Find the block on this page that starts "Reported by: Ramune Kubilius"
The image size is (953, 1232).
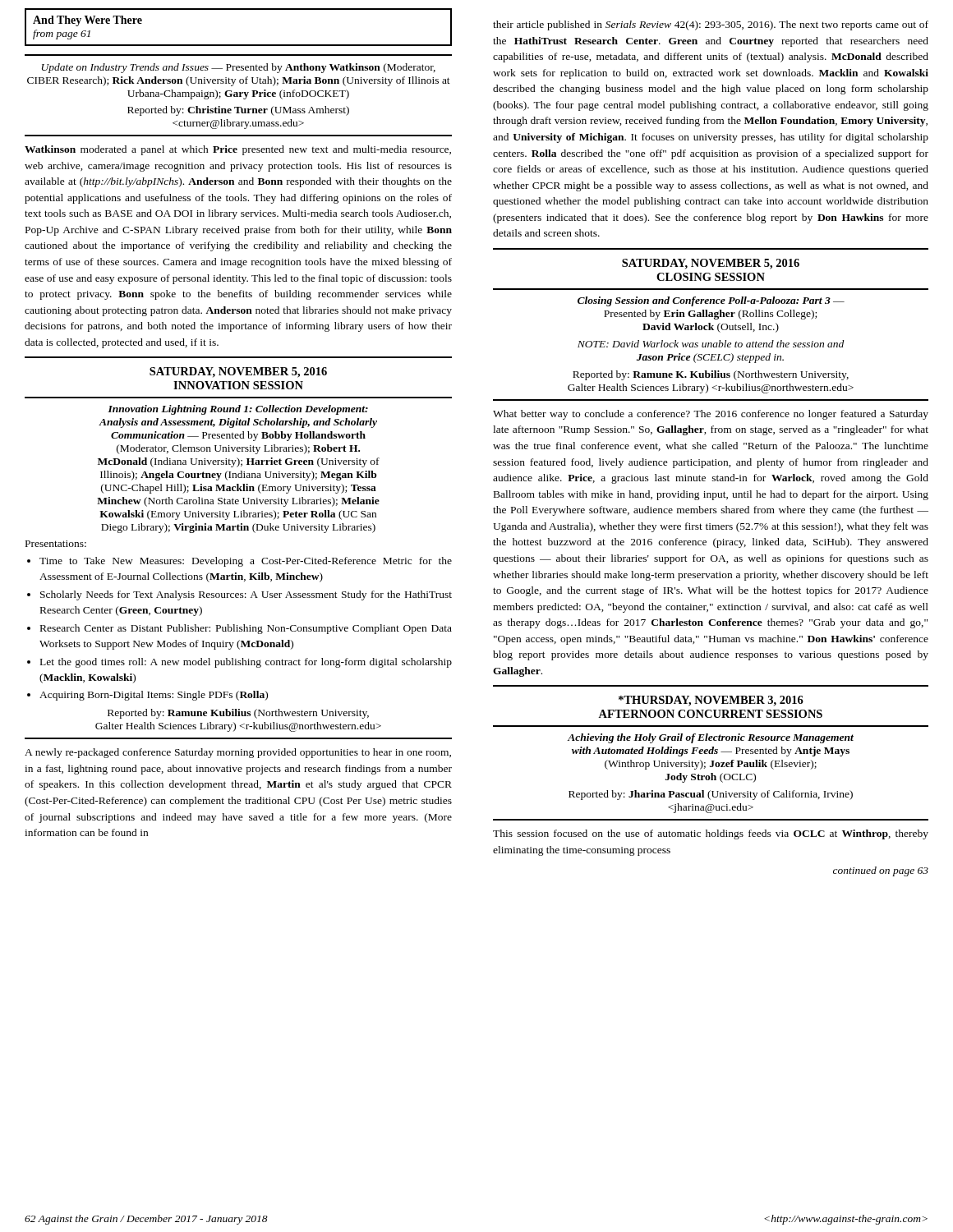238,719
